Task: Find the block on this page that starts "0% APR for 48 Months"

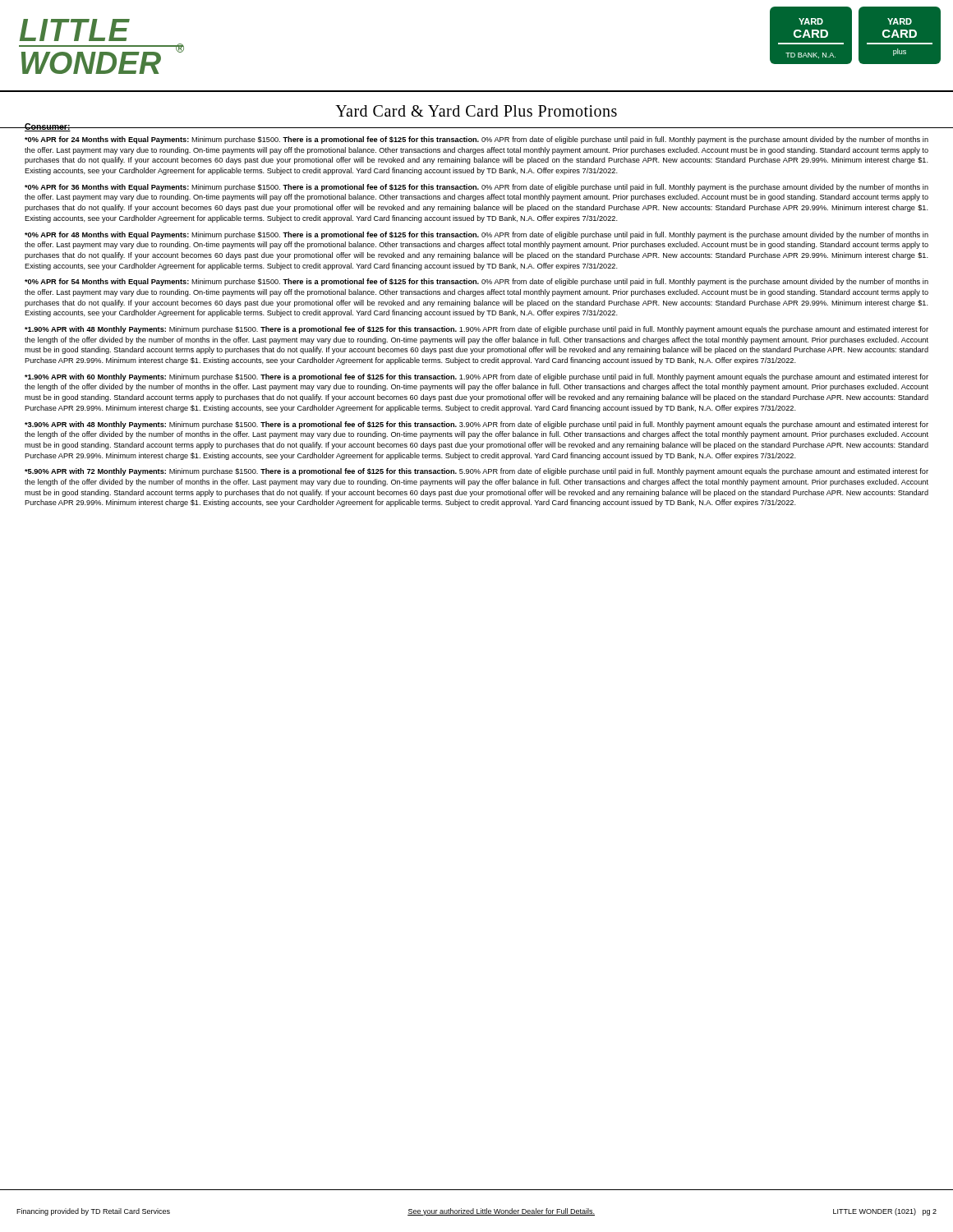Action: [x=476, y=250]
